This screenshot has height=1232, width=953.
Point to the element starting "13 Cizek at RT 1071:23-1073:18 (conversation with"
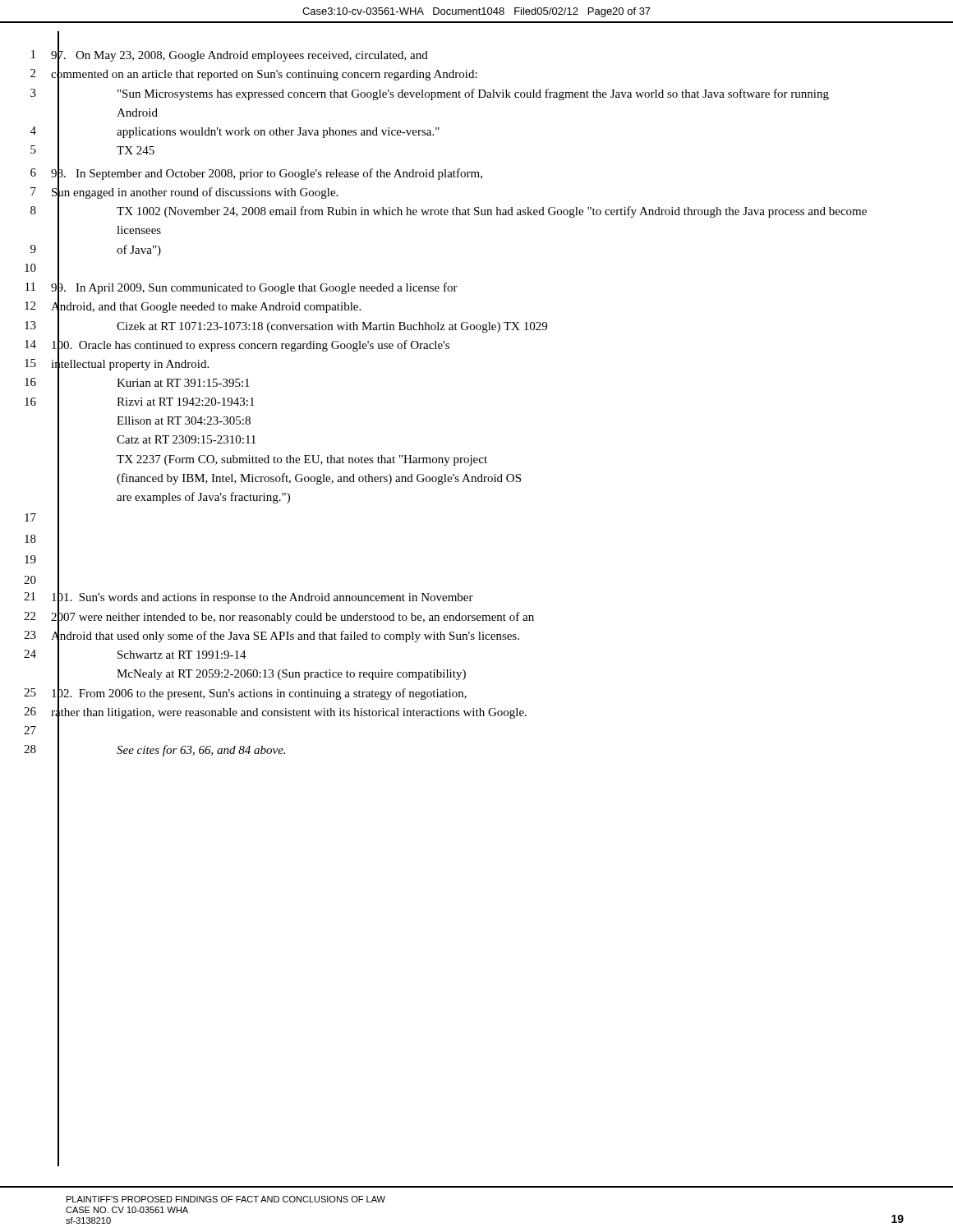point(476,326)
